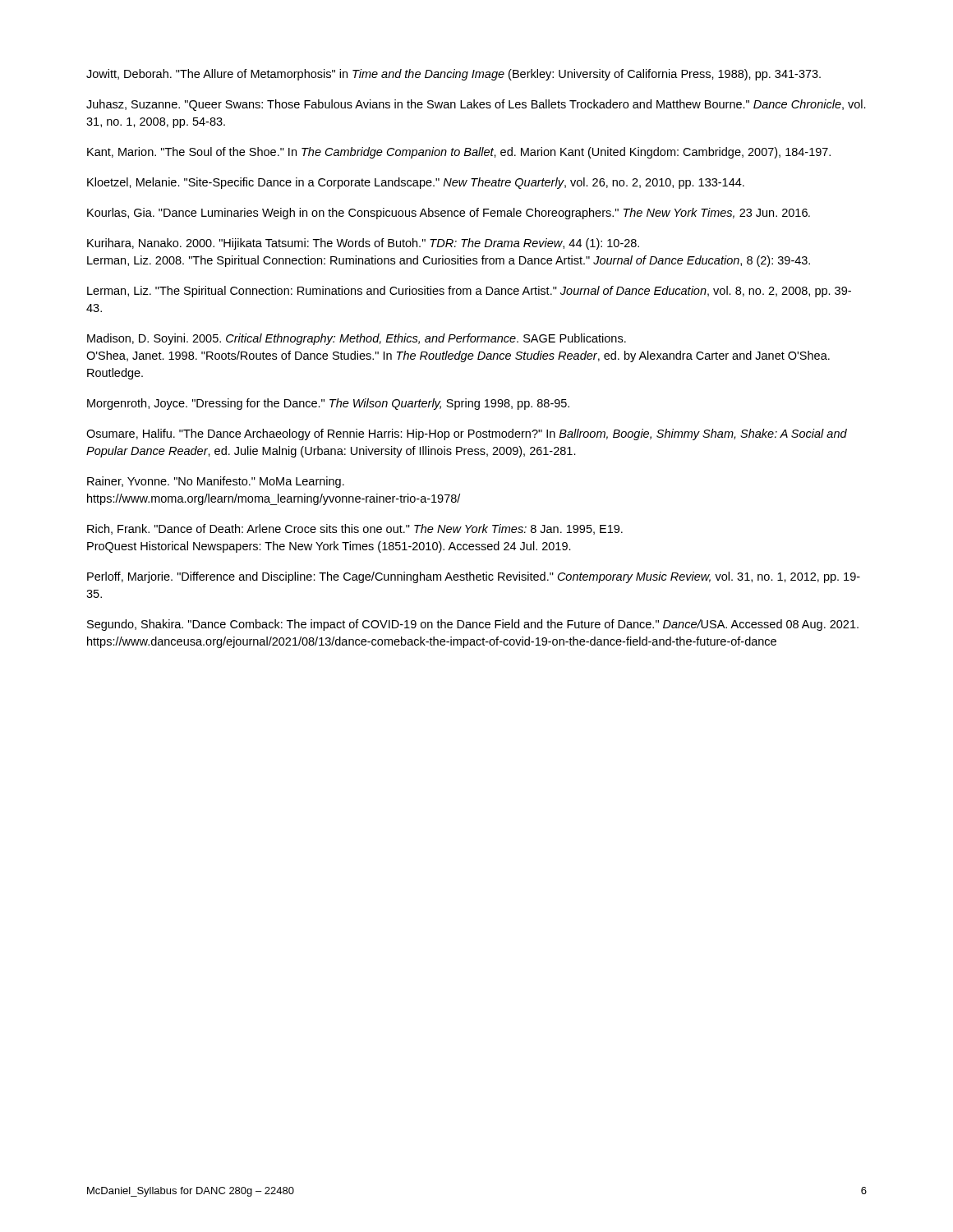Point to the block beginning "Lerman, Liz. "The"
The image size is (953, 1232).
coord(469,299)
